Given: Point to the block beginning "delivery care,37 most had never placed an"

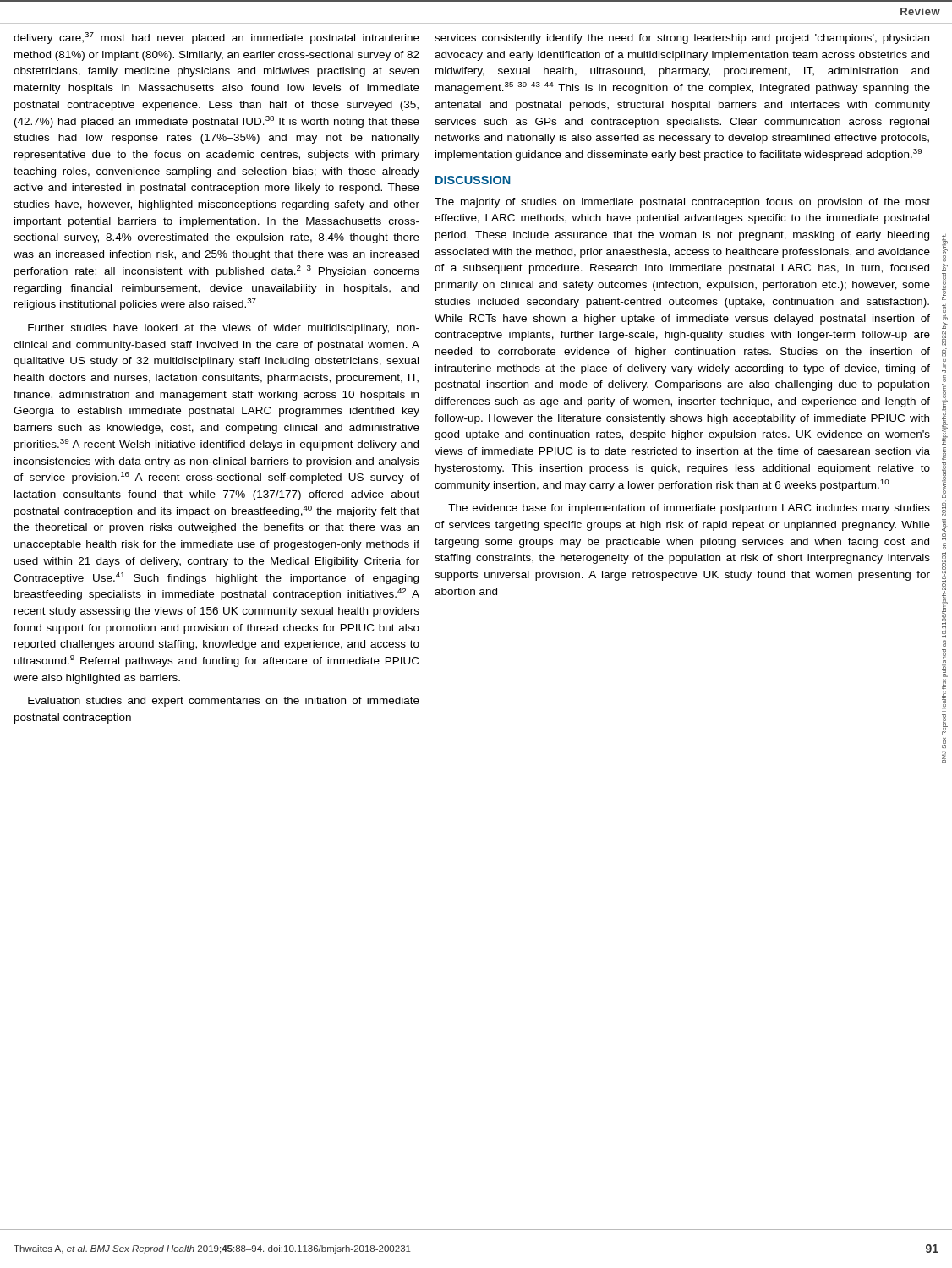Looking at the screenshot, I should [216, 378].
